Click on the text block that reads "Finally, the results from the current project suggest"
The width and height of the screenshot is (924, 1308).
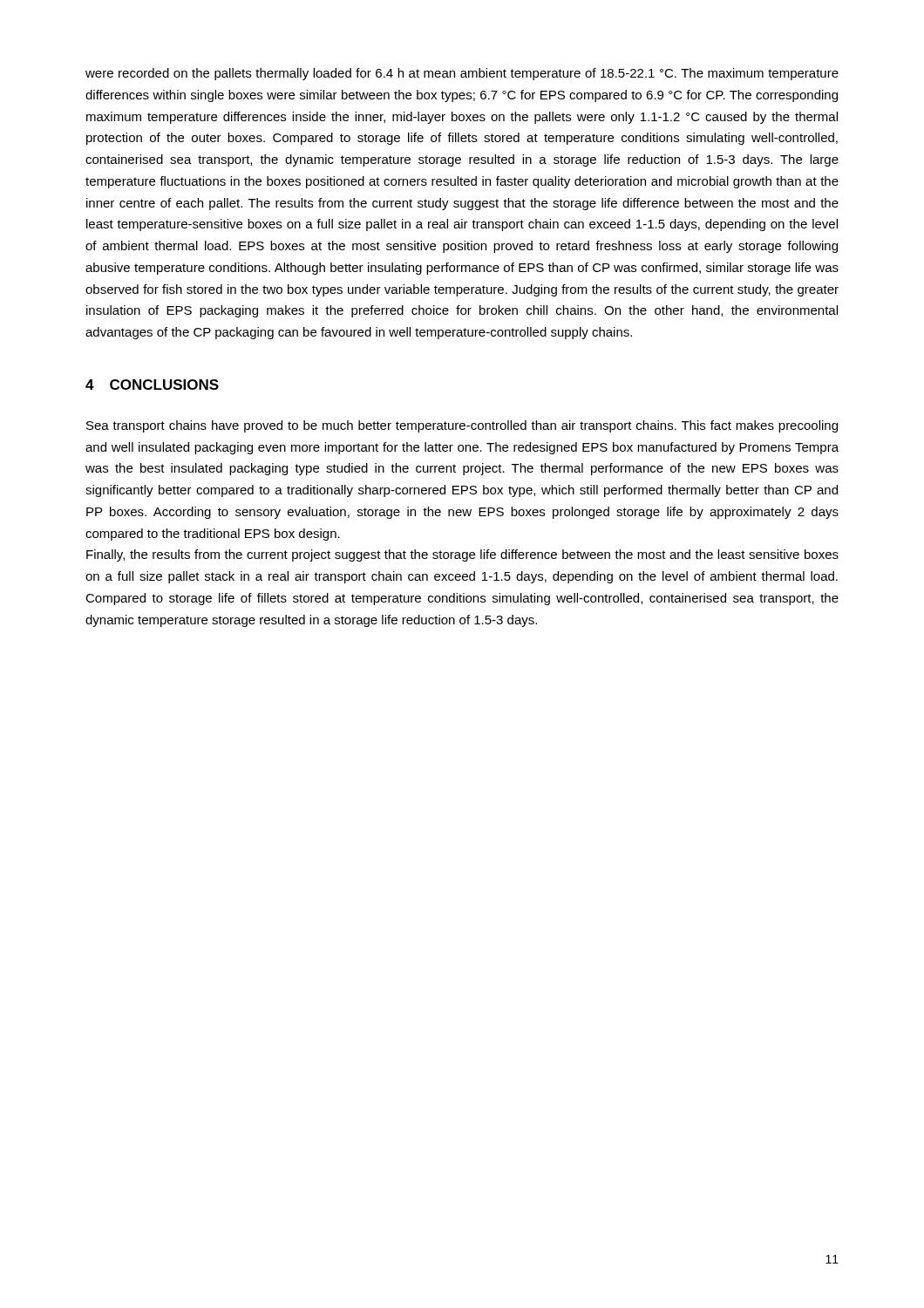click(462, 587)
